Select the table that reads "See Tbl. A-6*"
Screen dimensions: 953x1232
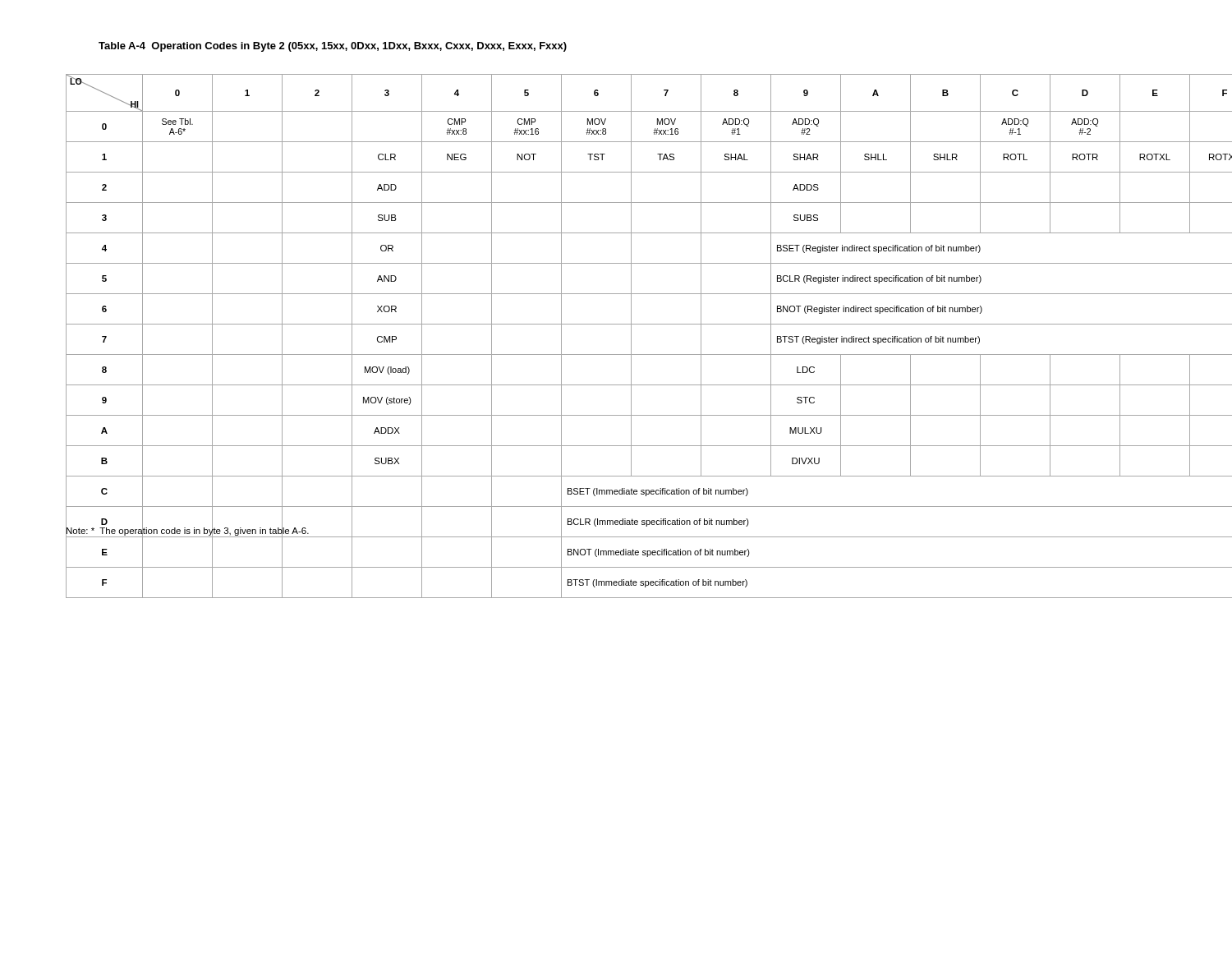(649, 336)
